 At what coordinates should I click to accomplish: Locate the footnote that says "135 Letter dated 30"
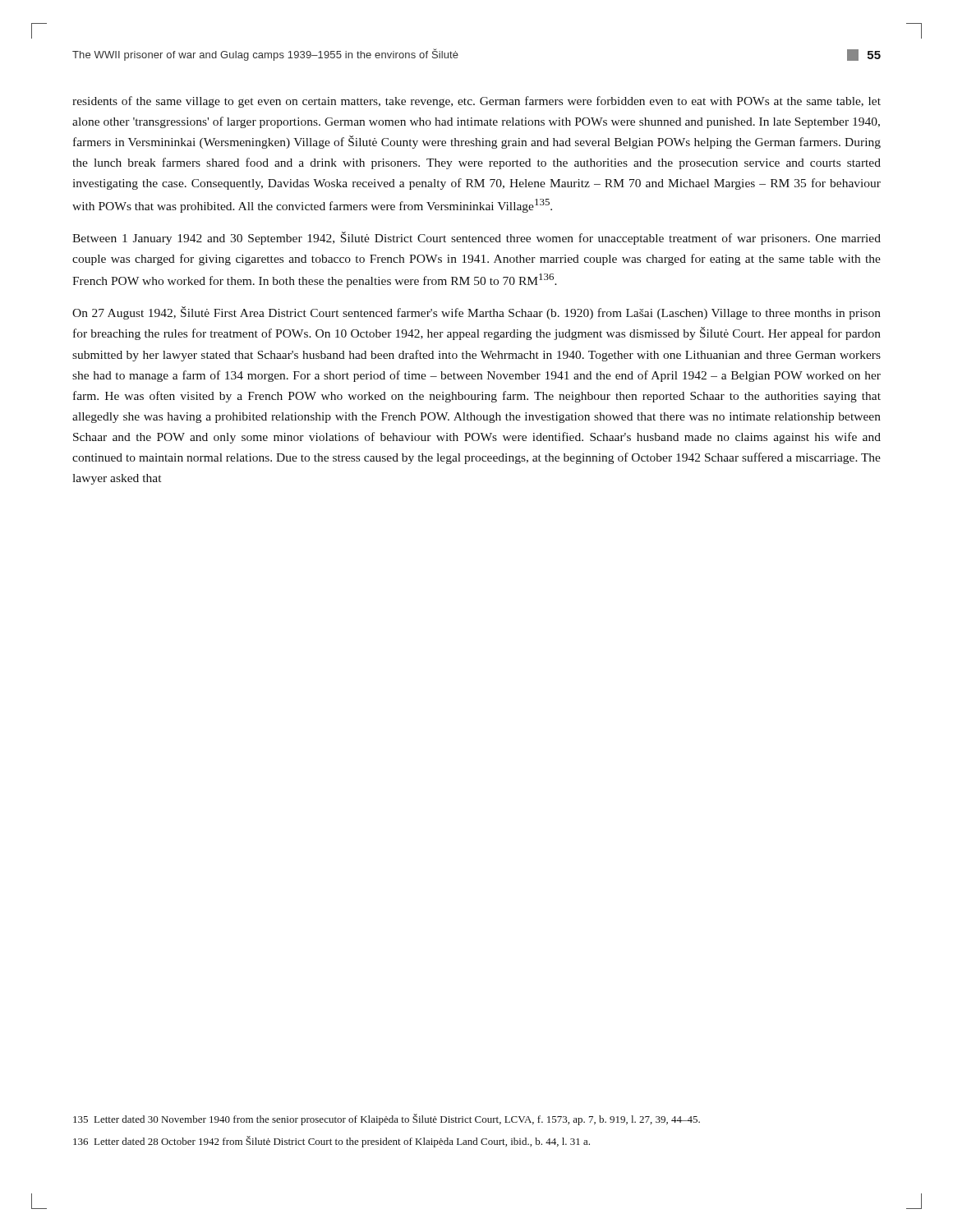point(386,1119)
